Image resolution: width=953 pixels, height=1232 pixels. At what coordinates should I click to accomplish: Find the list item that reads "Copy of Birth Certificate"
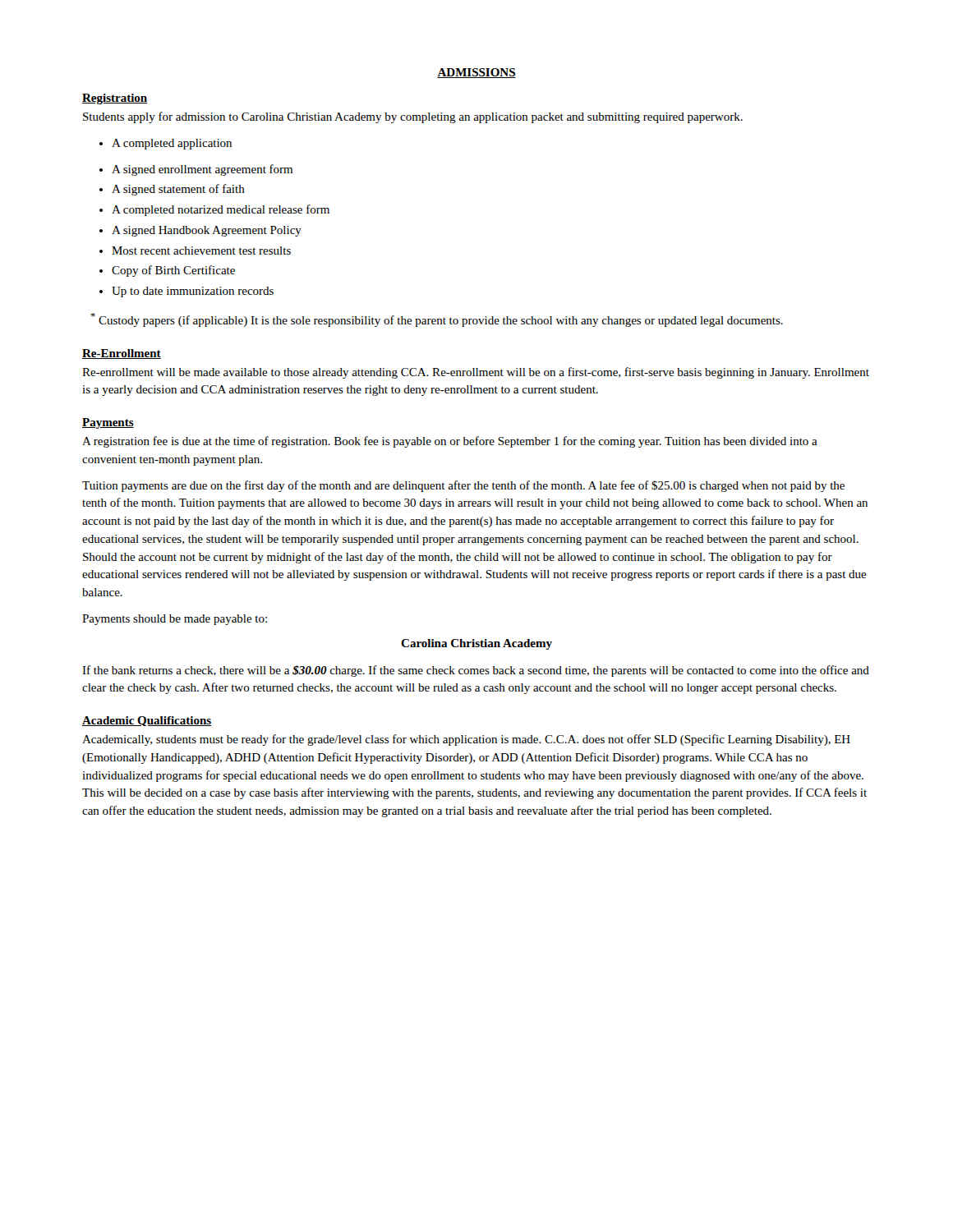(x=167, y=271)
